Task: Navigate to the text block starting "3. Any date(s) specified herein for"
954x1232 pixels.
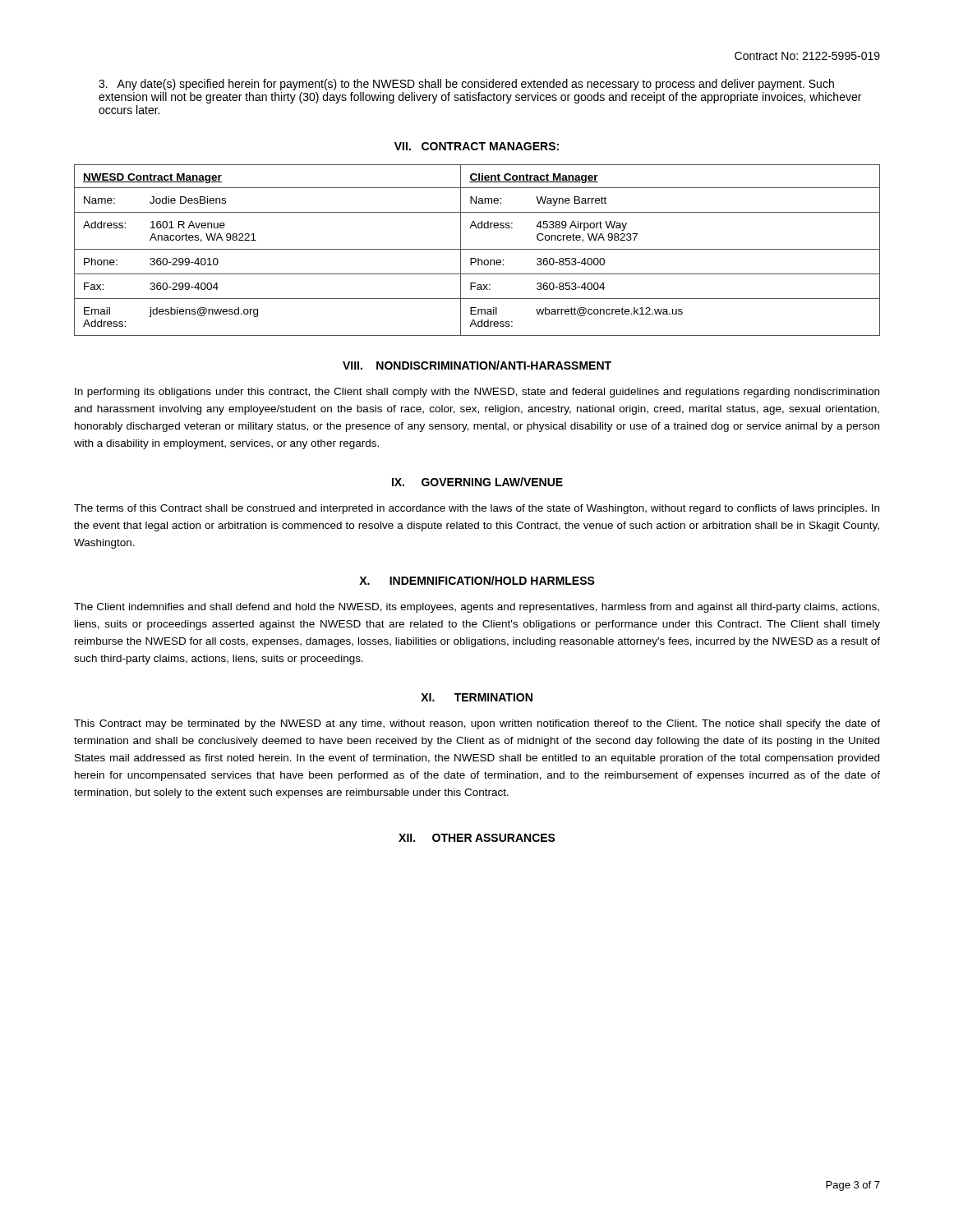Action: pos(480,97)
